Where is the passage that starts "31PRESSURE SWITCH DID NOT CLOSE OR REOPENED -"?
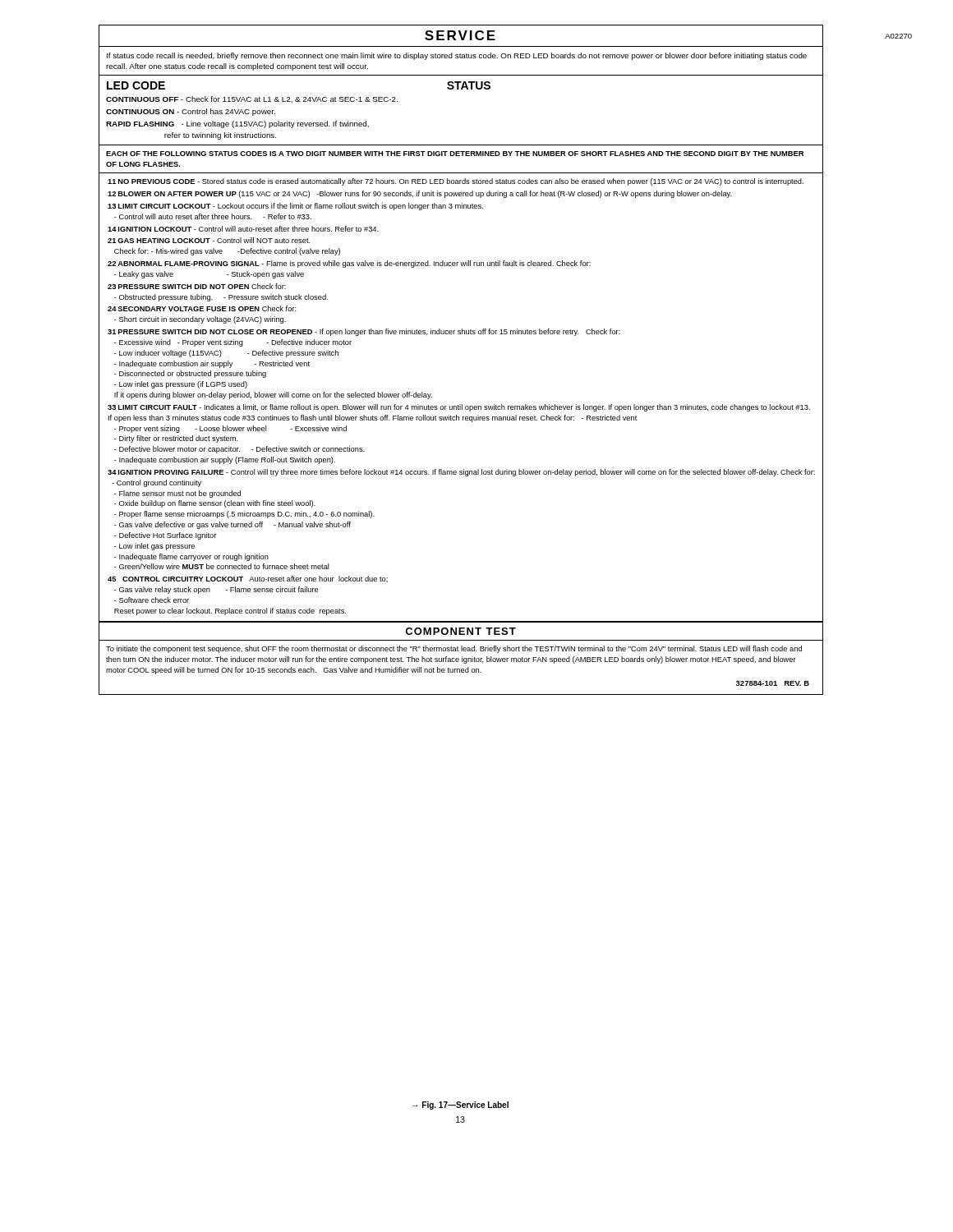Viewport: 953px width, 1232px height. tap(364, 332)
